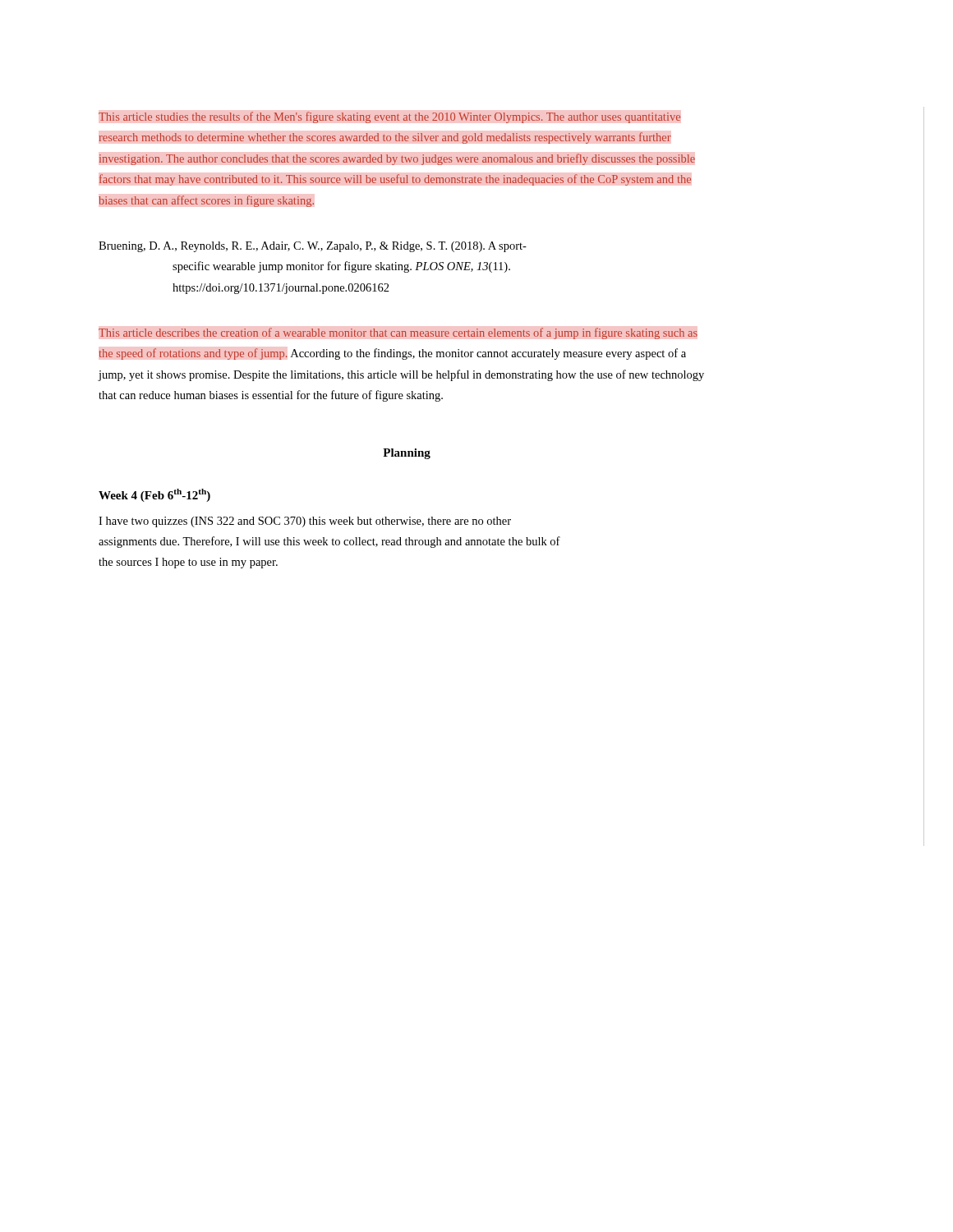Find the text block that reads "I have two quizzes (INS 322 and SOC"
The height and width of the screenshot is (1232, 953).
(x=329, y=541)
